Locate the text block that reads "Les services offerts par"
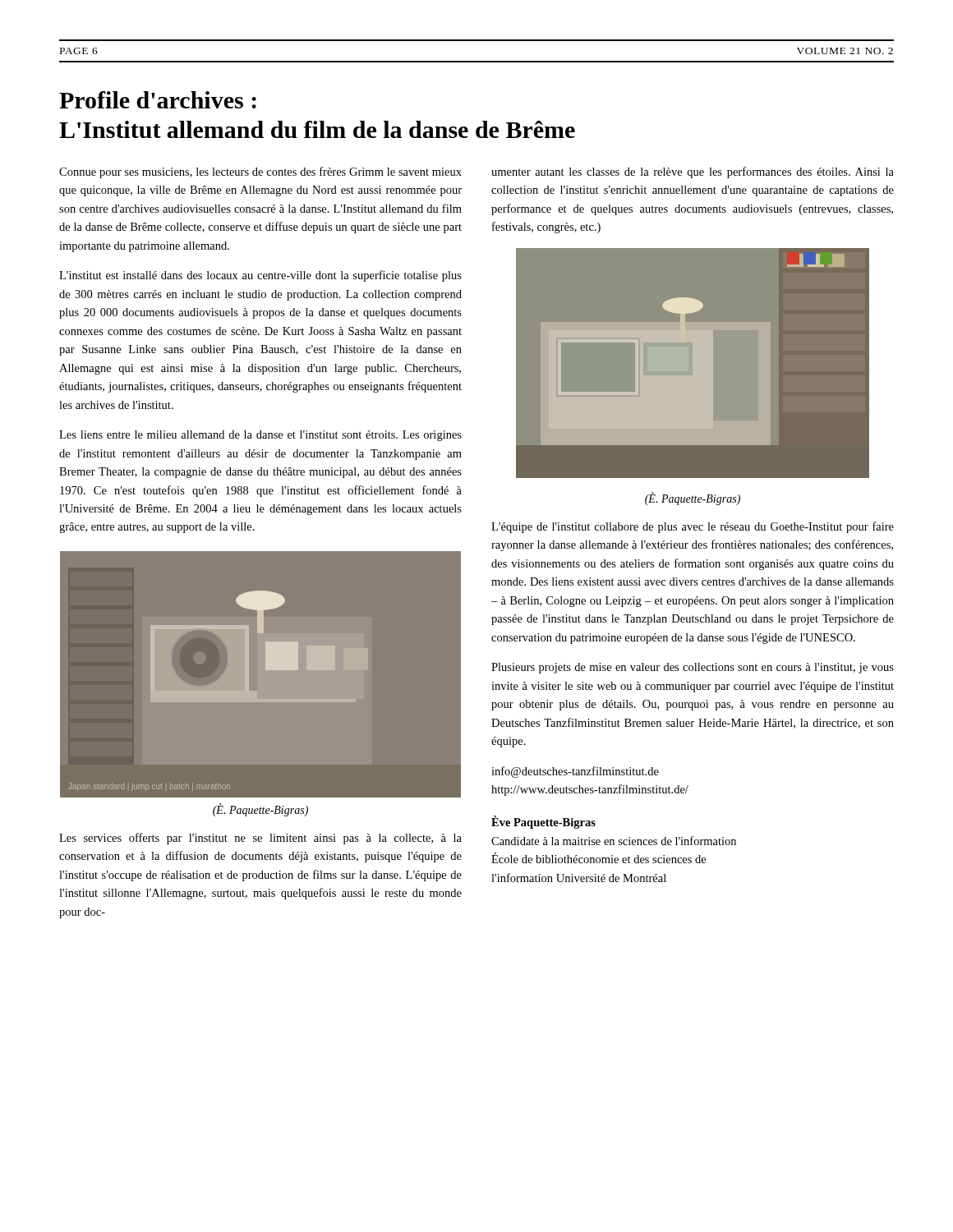The height and width of the screenshot is (1232, 953). (x=260, y=875)
